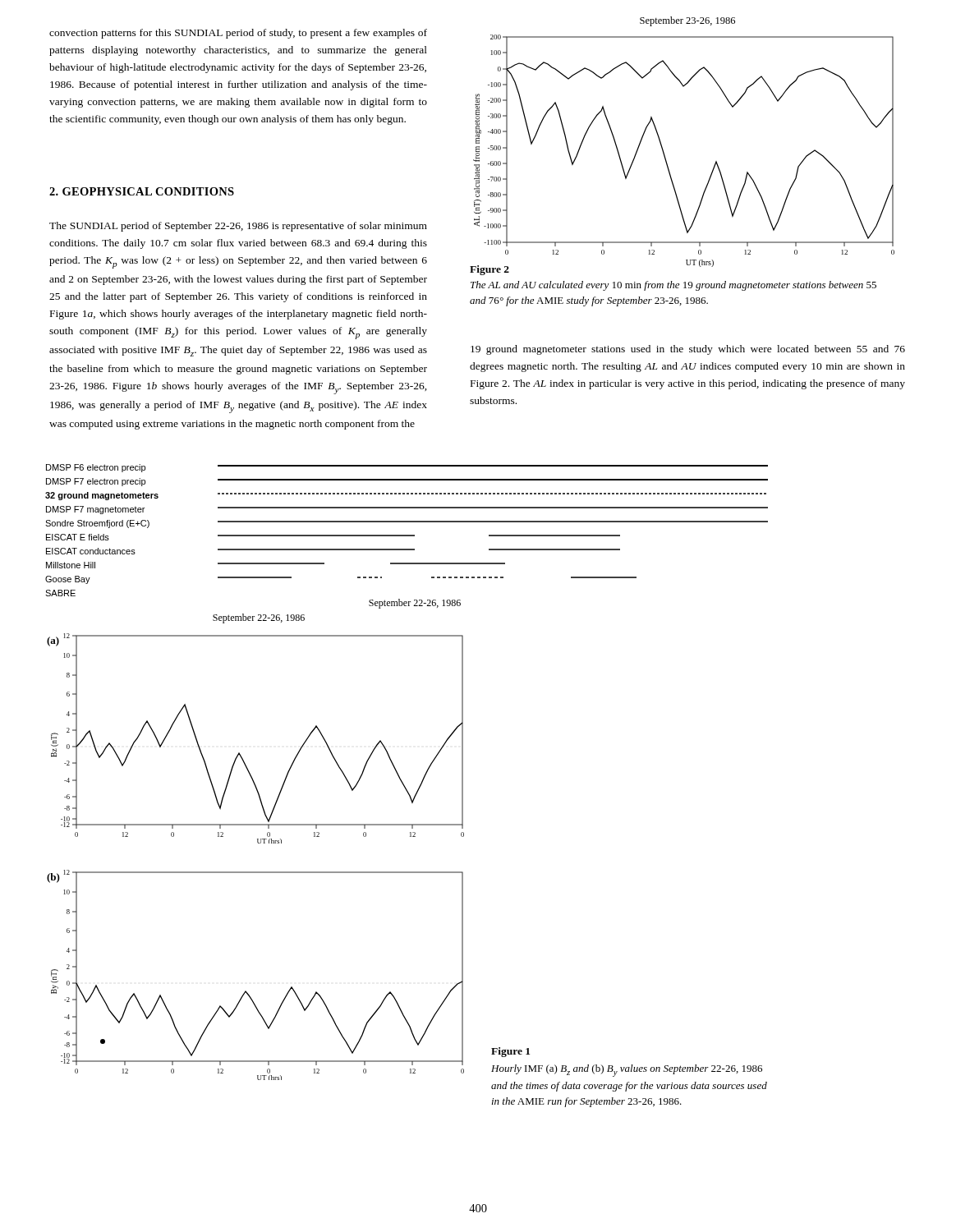Click on the text block that says "19 ground magnetometer stations used in the study"

[687, 374]
